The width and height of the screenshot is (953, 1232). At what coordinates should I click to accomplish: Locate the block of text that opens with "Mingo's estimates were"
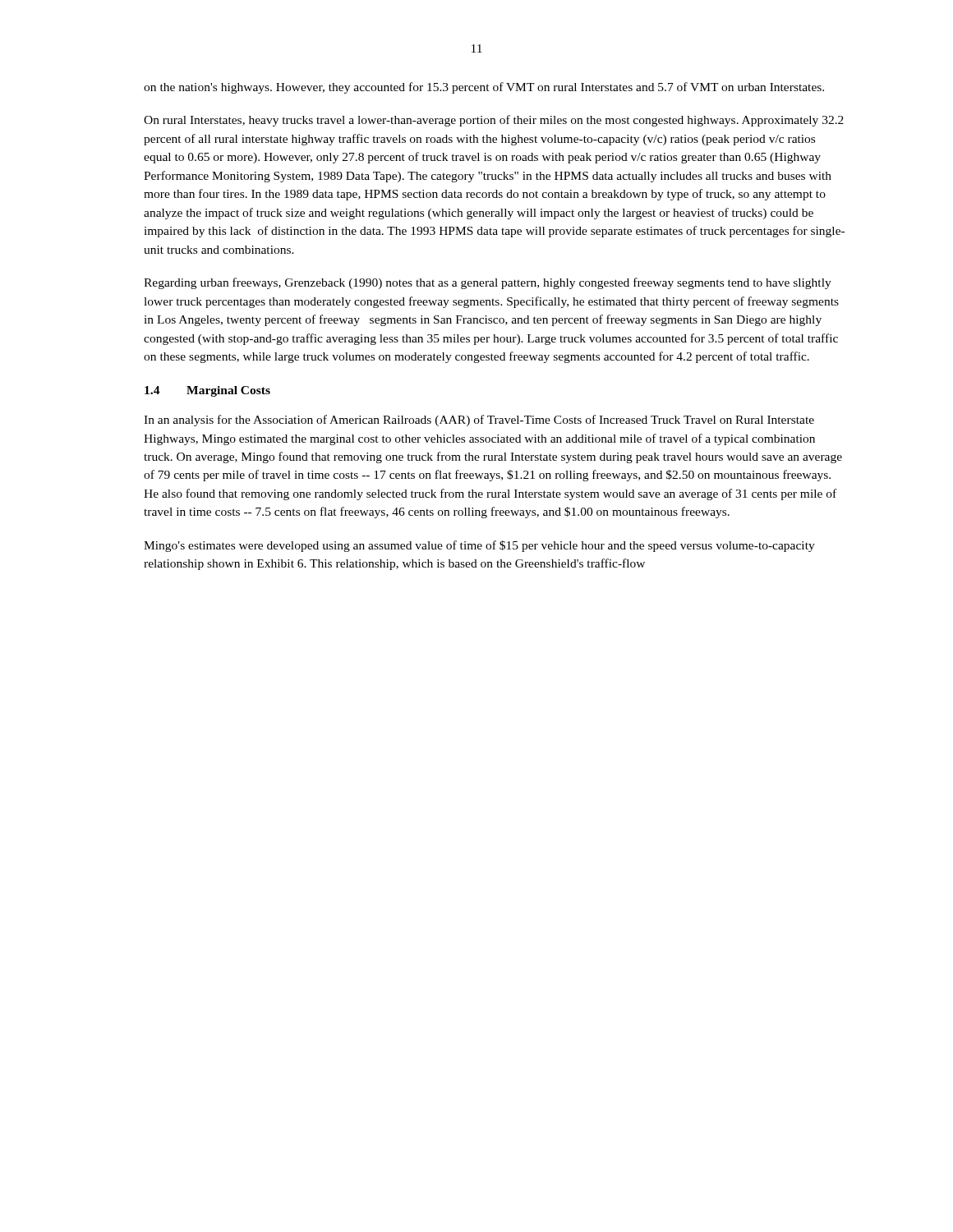479,554
